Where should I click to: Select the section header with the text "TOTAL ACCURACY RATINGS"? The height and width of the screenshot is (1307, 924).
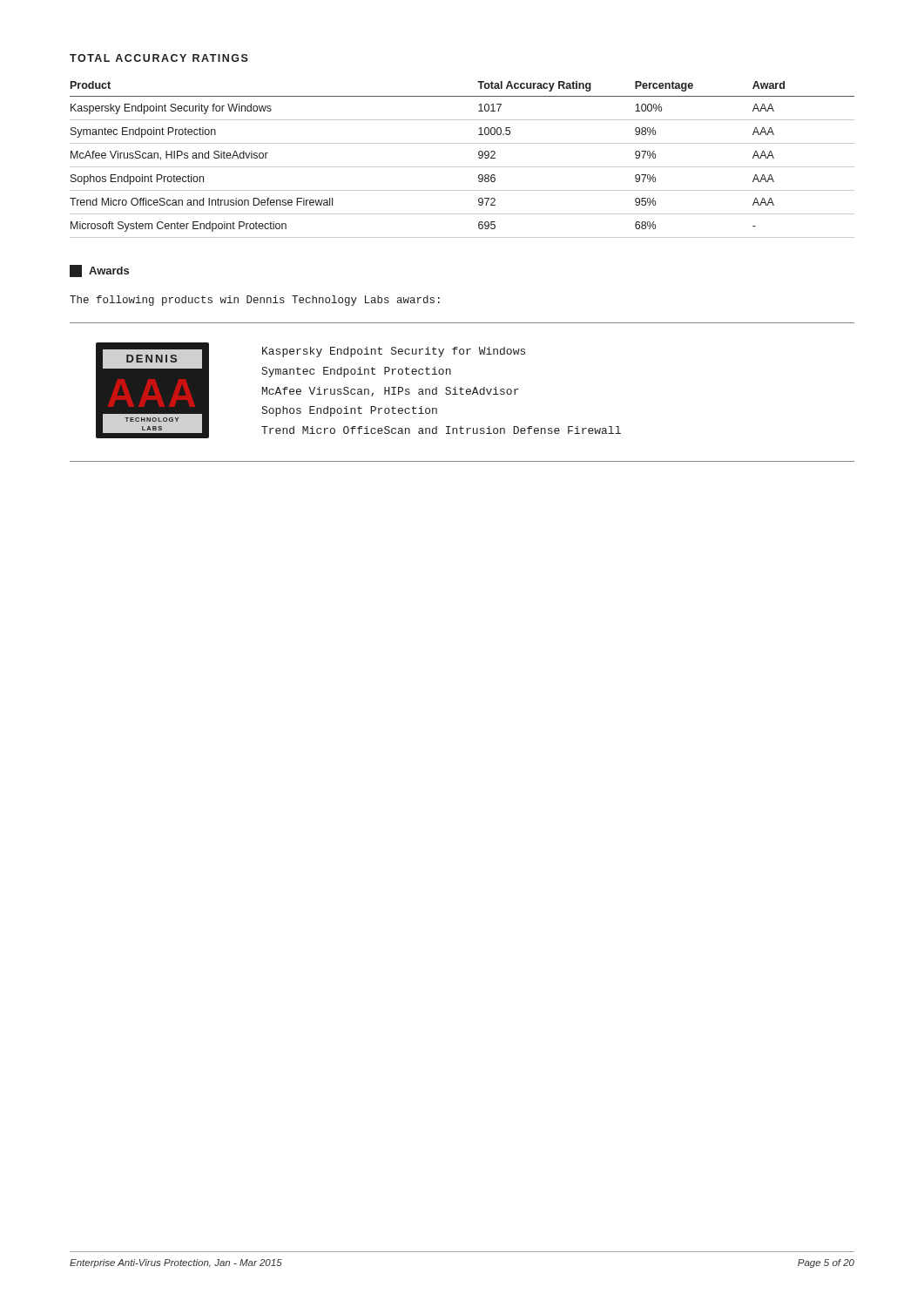160,58
